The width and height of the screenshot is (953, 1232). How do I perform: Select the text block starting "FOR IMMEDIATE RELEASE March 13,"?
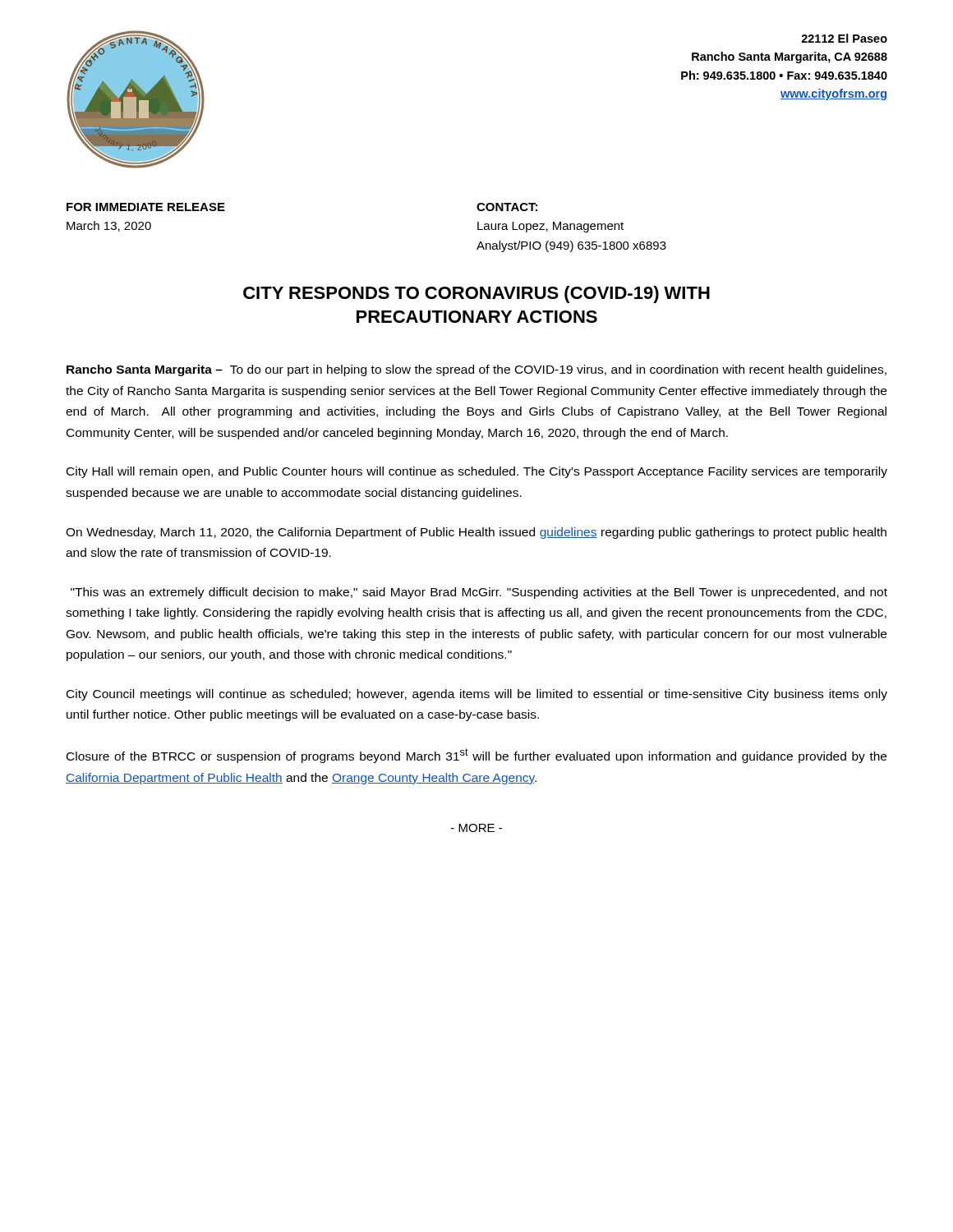145,216
